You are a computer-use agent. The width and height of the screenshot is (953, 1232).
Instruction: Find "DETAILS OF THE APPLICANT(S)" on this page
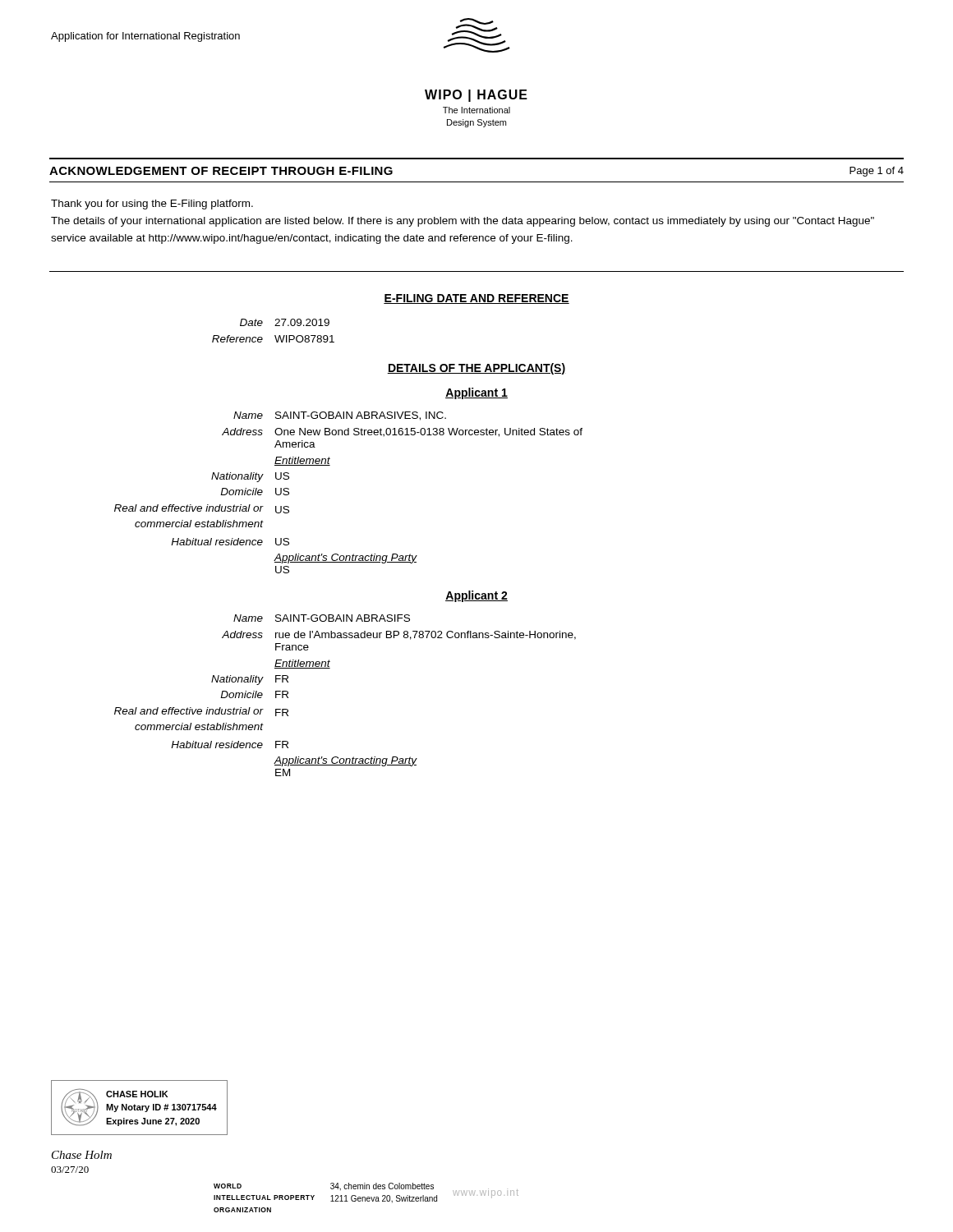click(476, 368)
